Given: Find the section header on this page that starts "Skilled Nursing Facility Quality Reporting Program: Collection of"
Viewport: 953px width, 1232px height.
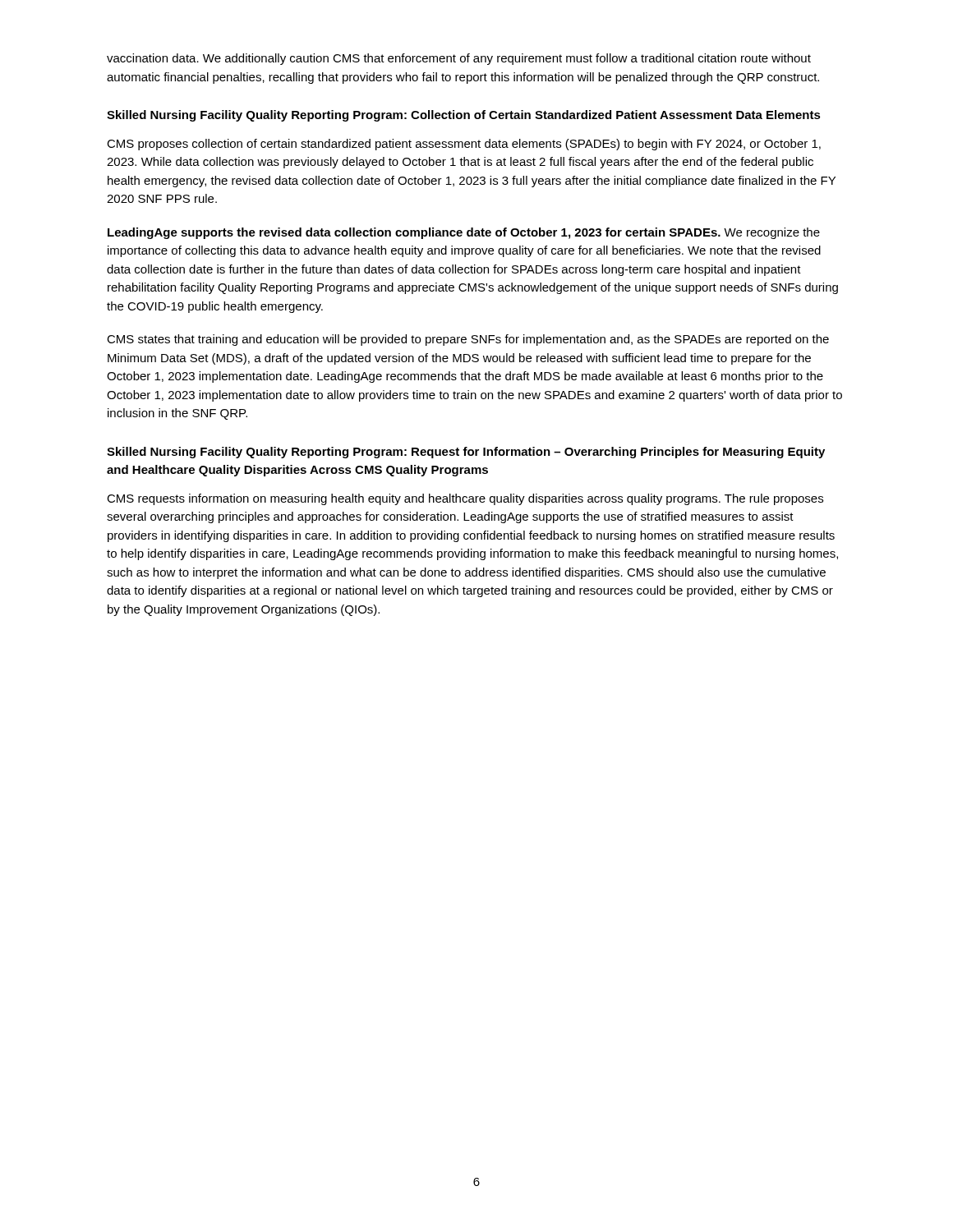Looking at the screenshot, I should (464, 115).
